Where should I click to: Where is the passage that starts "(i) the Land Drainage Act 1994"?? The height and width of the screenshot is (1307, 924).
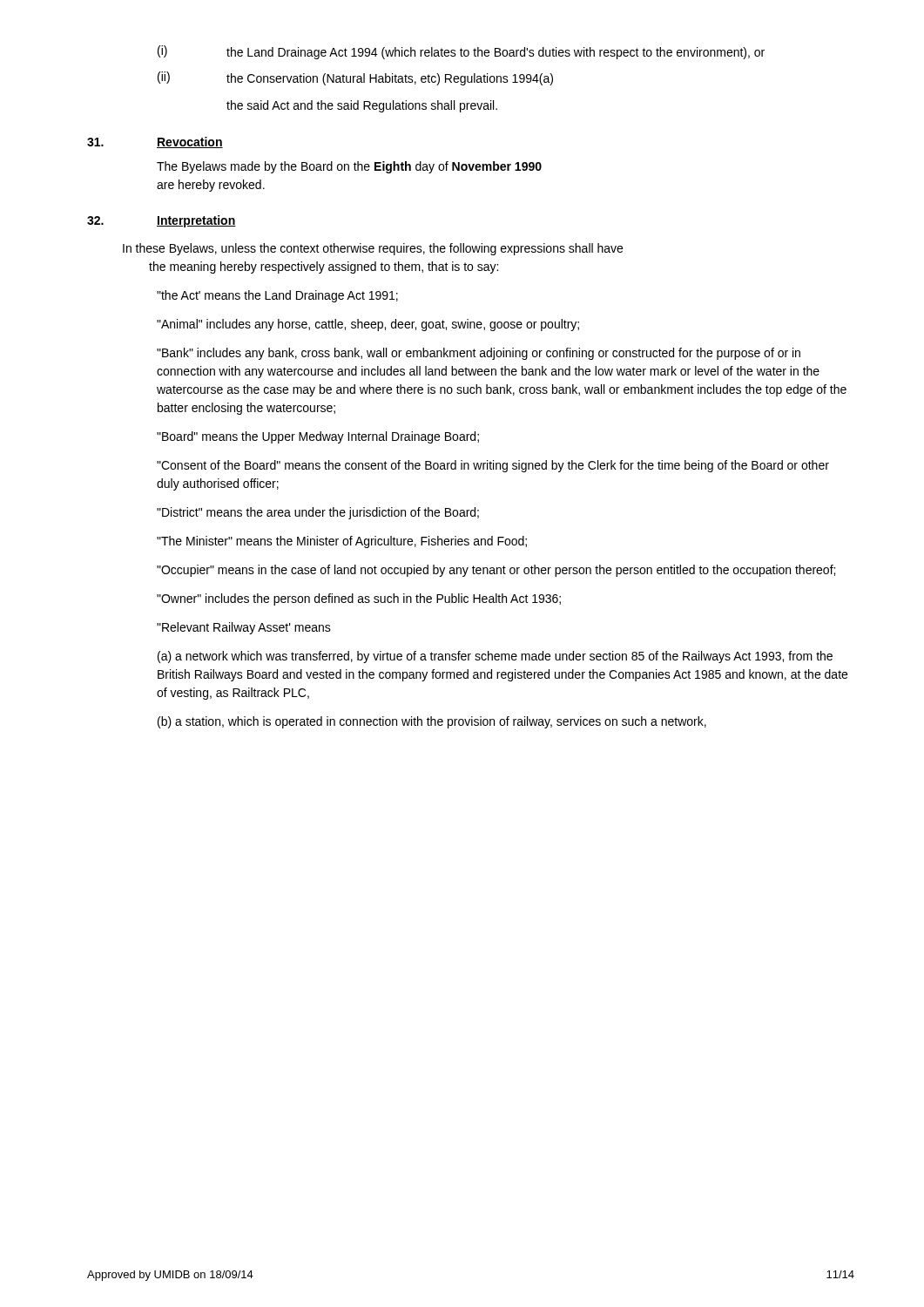[x=506, y=52]
